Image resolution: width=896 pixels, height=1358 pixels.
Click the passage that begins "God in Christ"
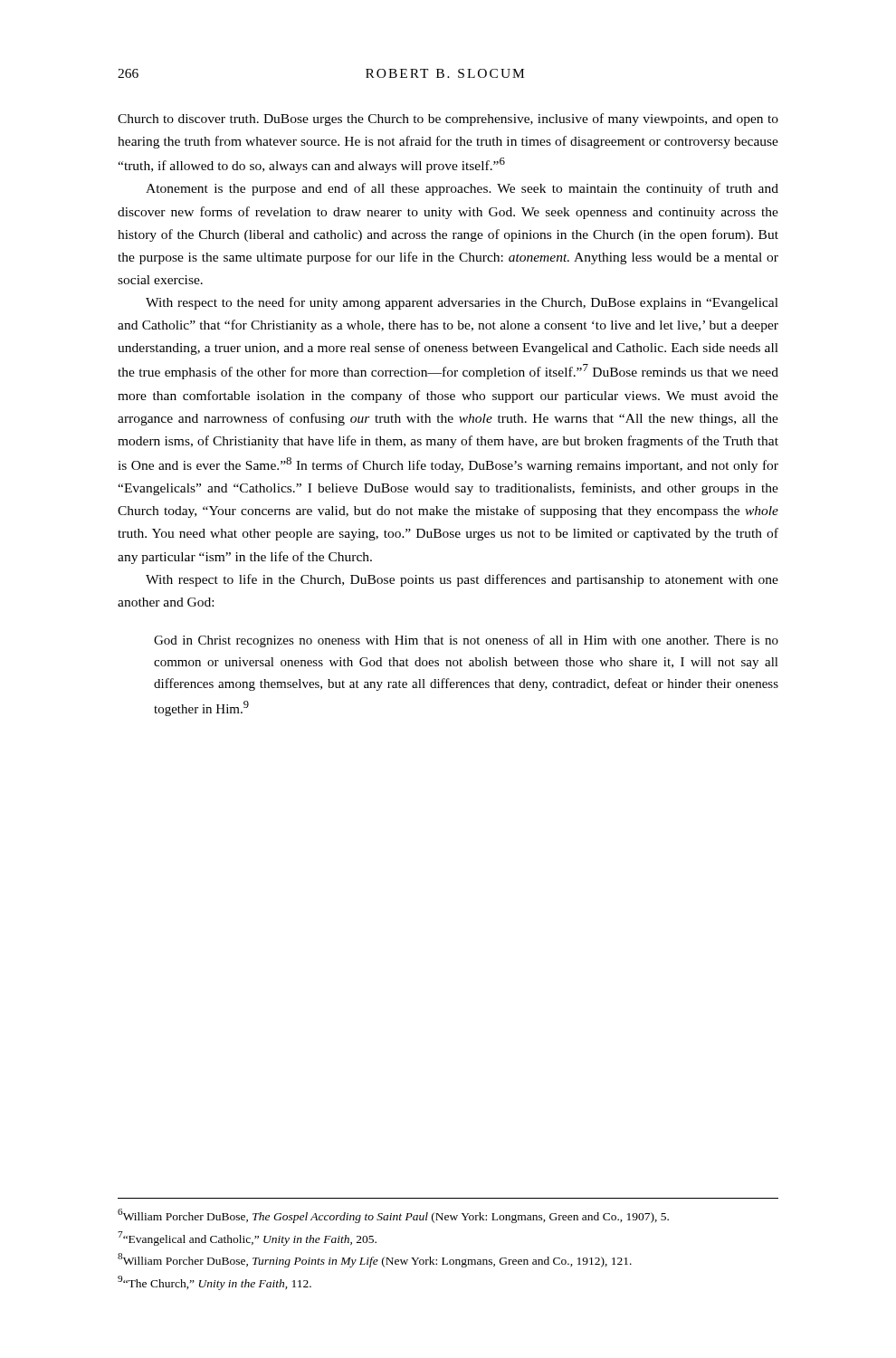click(x=466, y=674)
